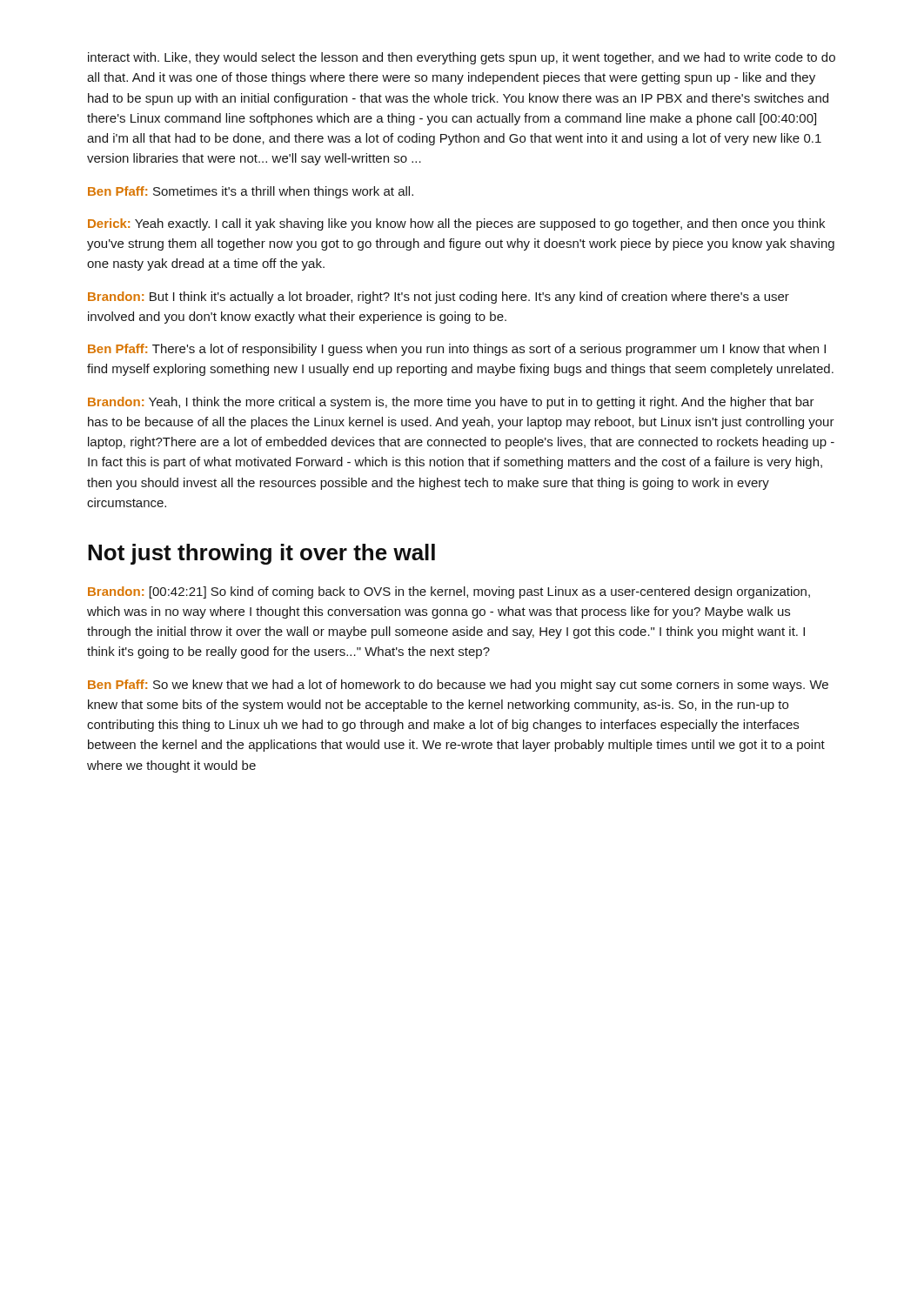Locate the element starting "Ben Pfaff: Sometimes it's a thrill when"
The height and width of the screenshot is (1305, 924).
pos(251,191)
